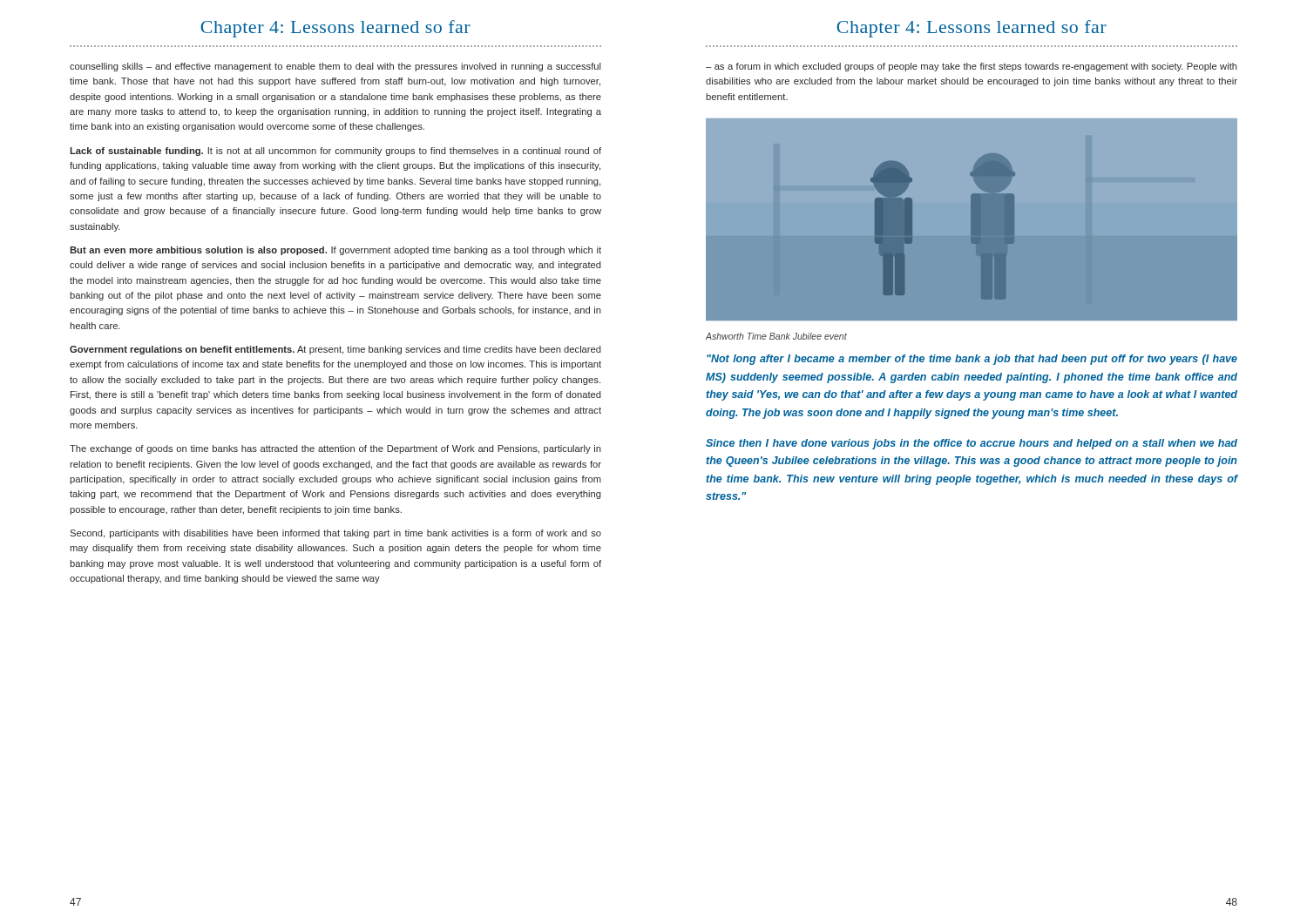Locate the text starting "Ashworth Time Bank"
The height and width of the screenshot is (924, 1307).
[776, 336]
